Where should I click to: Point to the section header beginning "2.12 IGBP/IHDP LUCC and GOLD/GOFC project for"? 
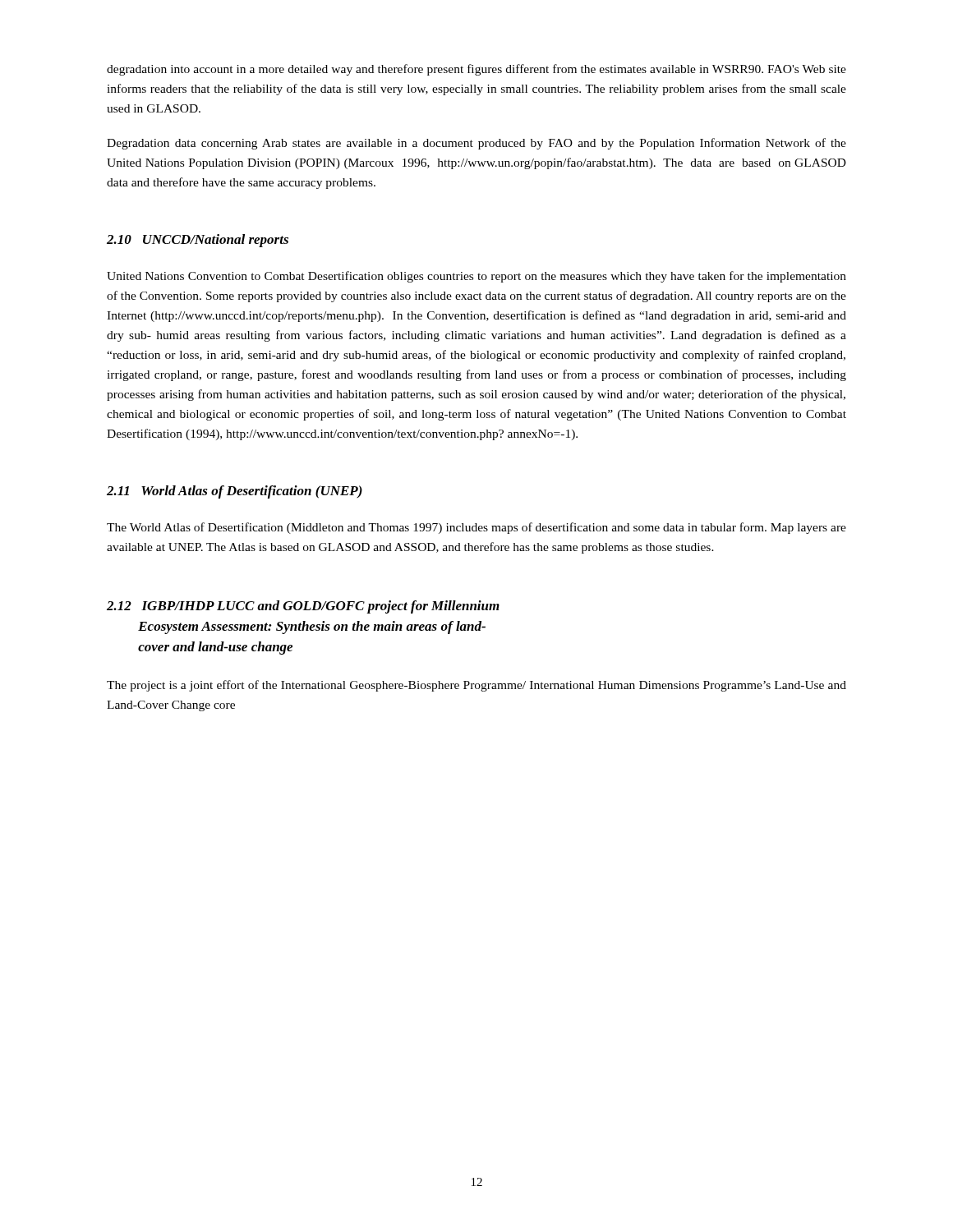303,626
